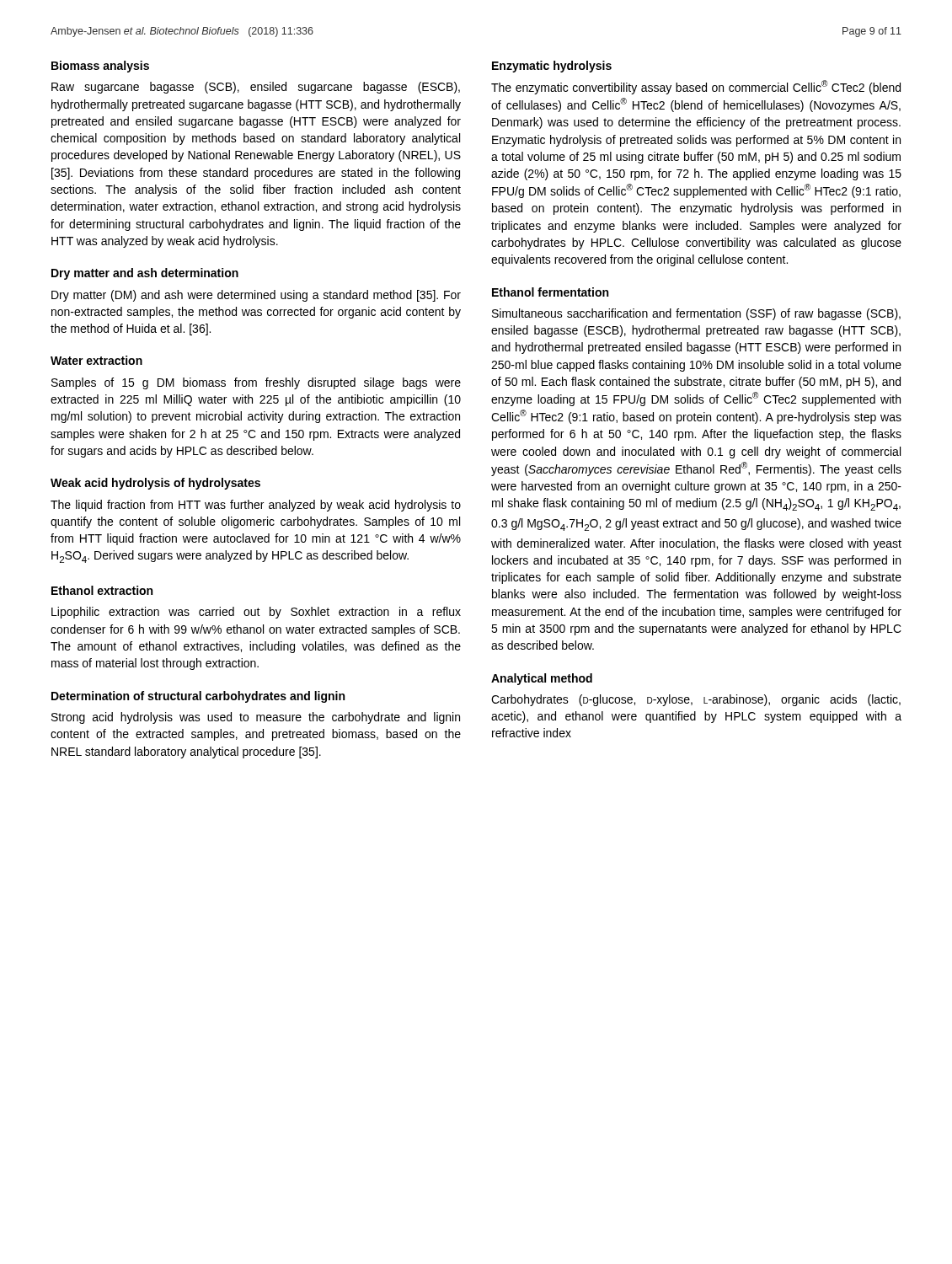
Task: Locate the text block that reads "Samples of 15 g"
Action: pos(256,417)
